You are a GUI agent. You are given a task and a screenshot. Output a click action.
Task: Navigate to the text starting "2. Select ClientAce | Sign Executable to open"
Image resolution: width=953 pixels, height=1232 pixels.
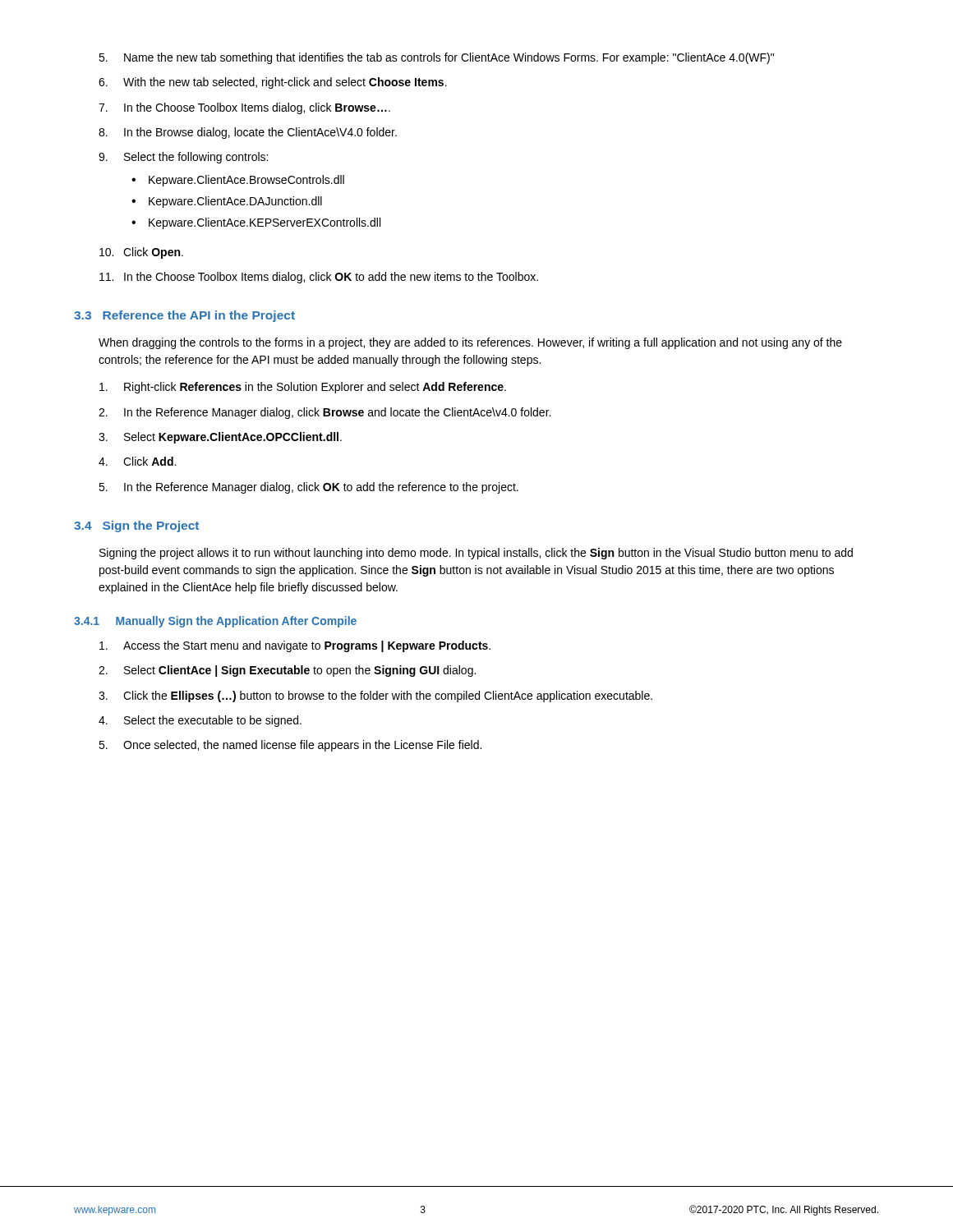click(x=287, y=671)
